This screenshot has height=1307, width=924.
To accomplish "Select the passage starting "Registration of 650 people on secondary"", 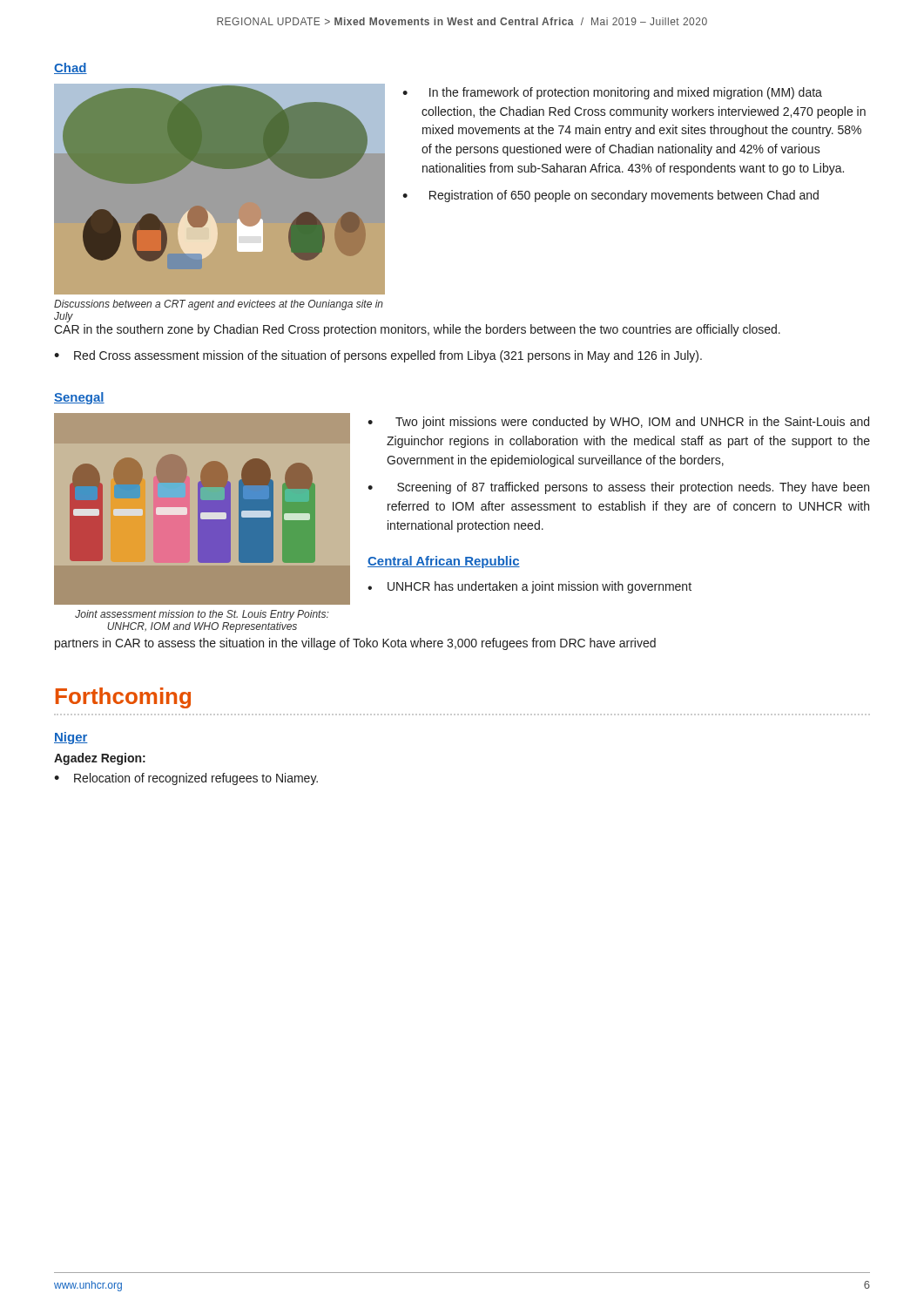I will point(620,196).
